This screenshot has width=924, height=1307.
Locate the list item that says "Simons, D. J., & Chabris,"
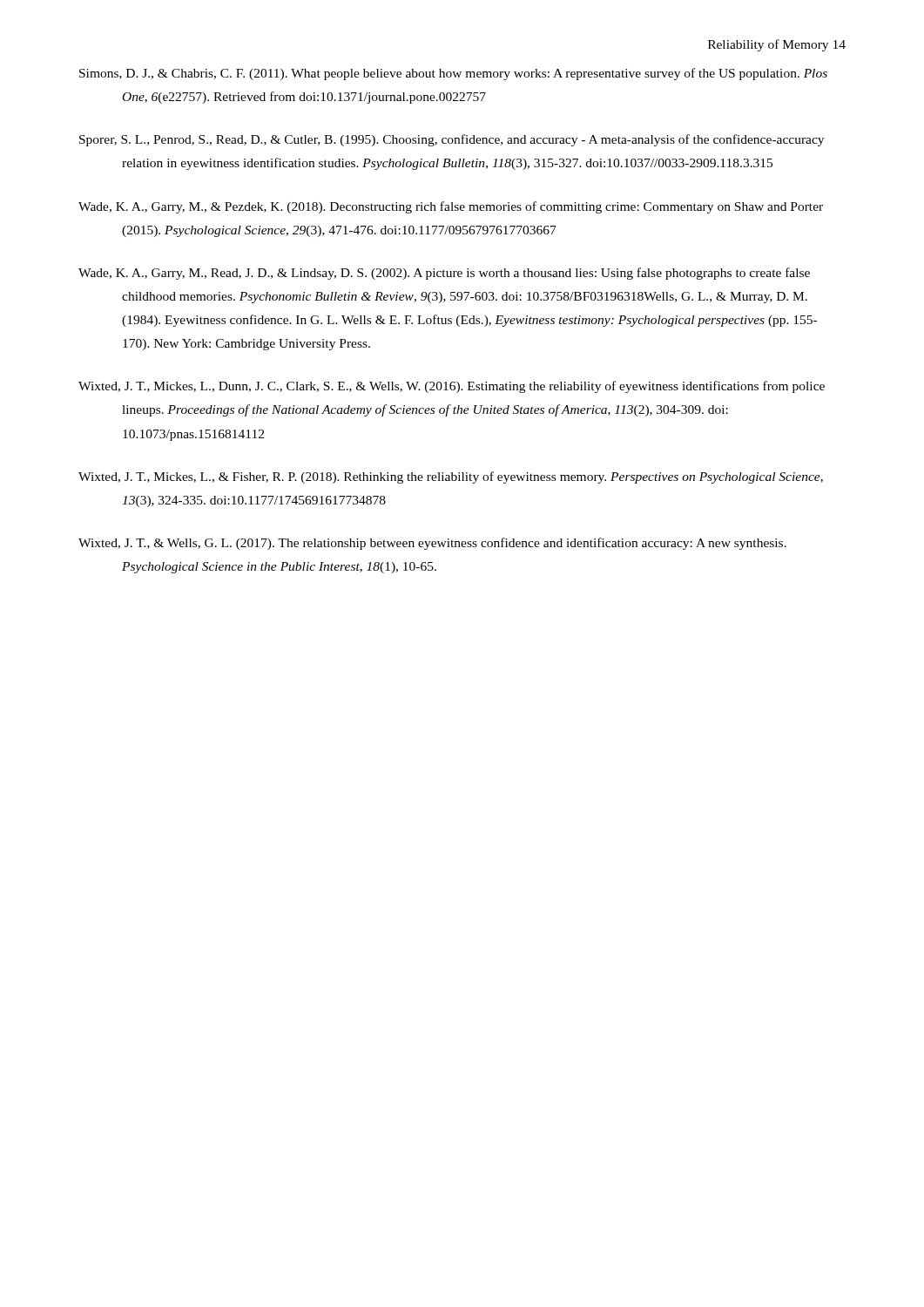(453, 85)
